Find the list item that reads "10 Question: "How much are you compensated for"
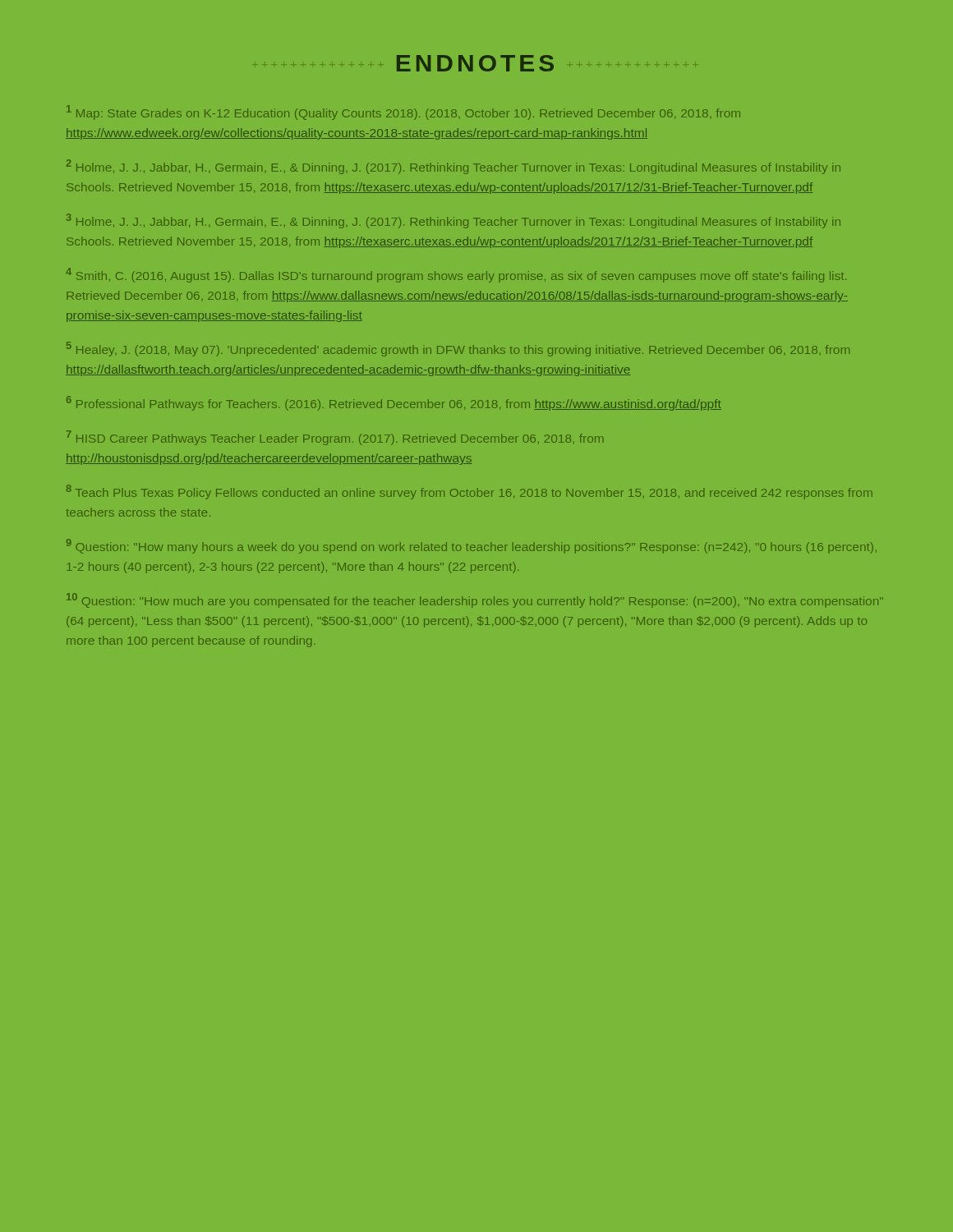The width and height of the screenshot is (953, 1232). (x=475, y=620)
